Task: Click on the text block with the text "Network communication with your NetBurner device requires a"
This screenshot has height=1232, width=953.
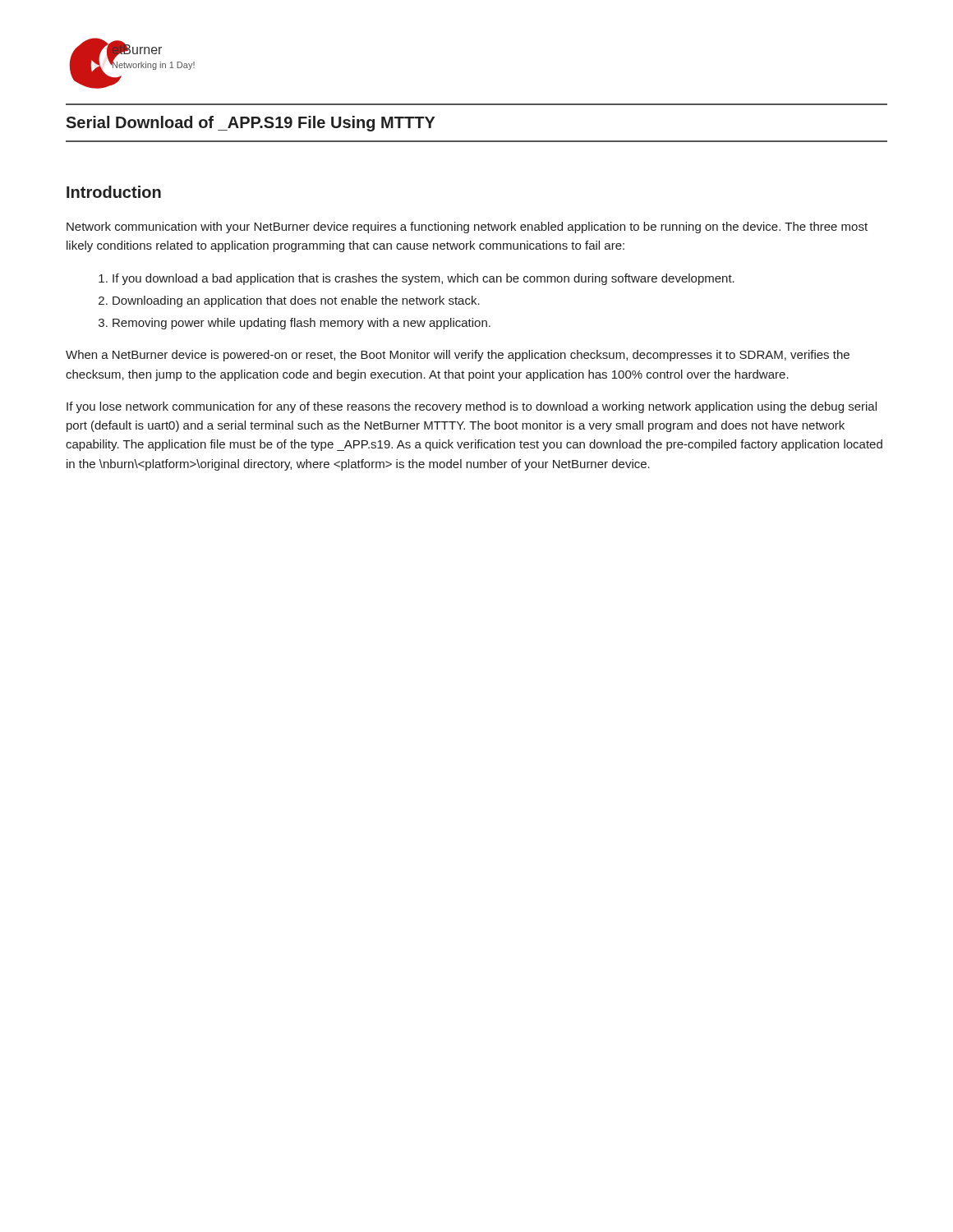Action: tap(467, 236)
